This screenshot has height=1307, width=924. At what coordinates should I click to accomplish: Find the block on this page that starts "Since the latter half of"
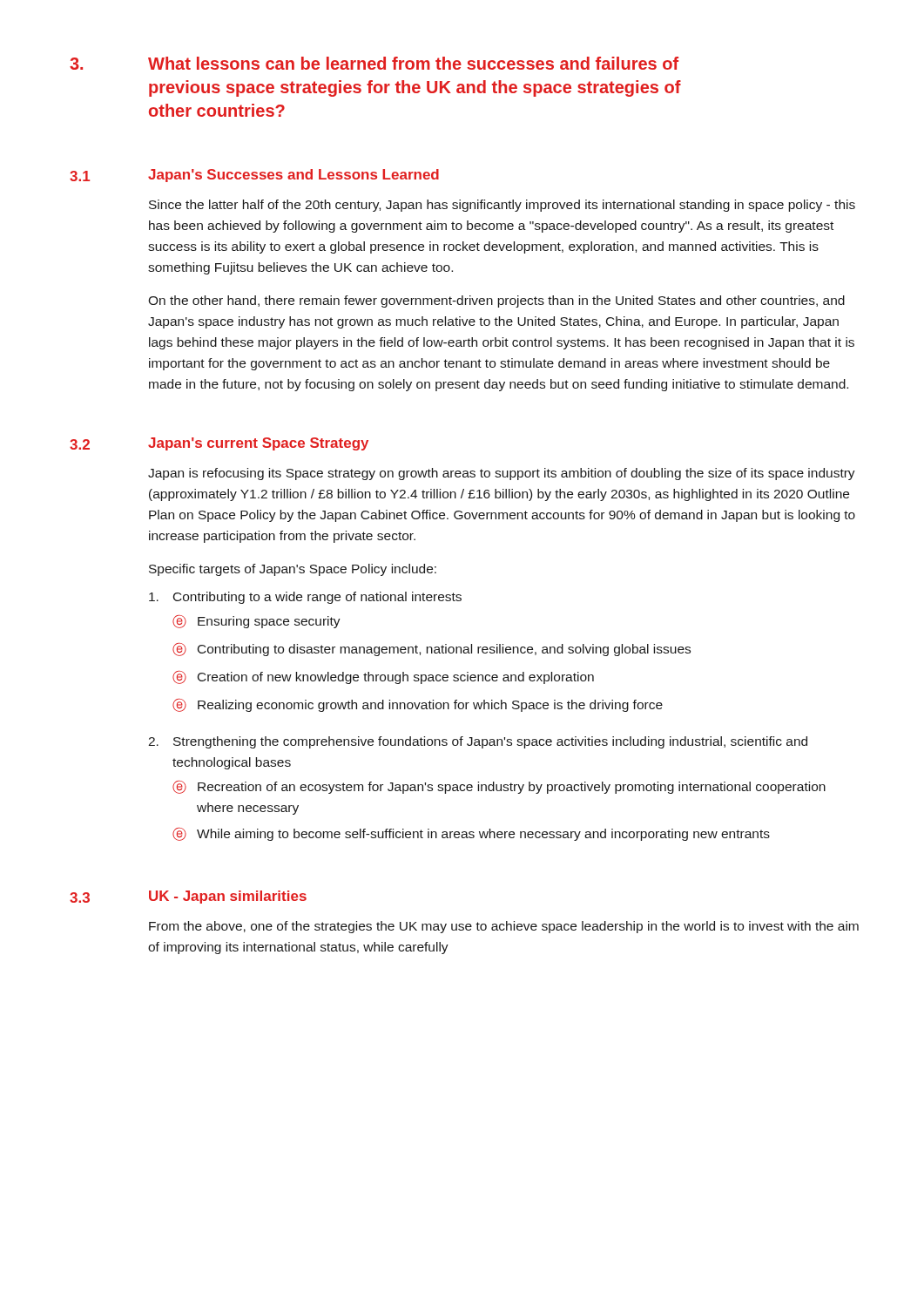click(502, 236)
